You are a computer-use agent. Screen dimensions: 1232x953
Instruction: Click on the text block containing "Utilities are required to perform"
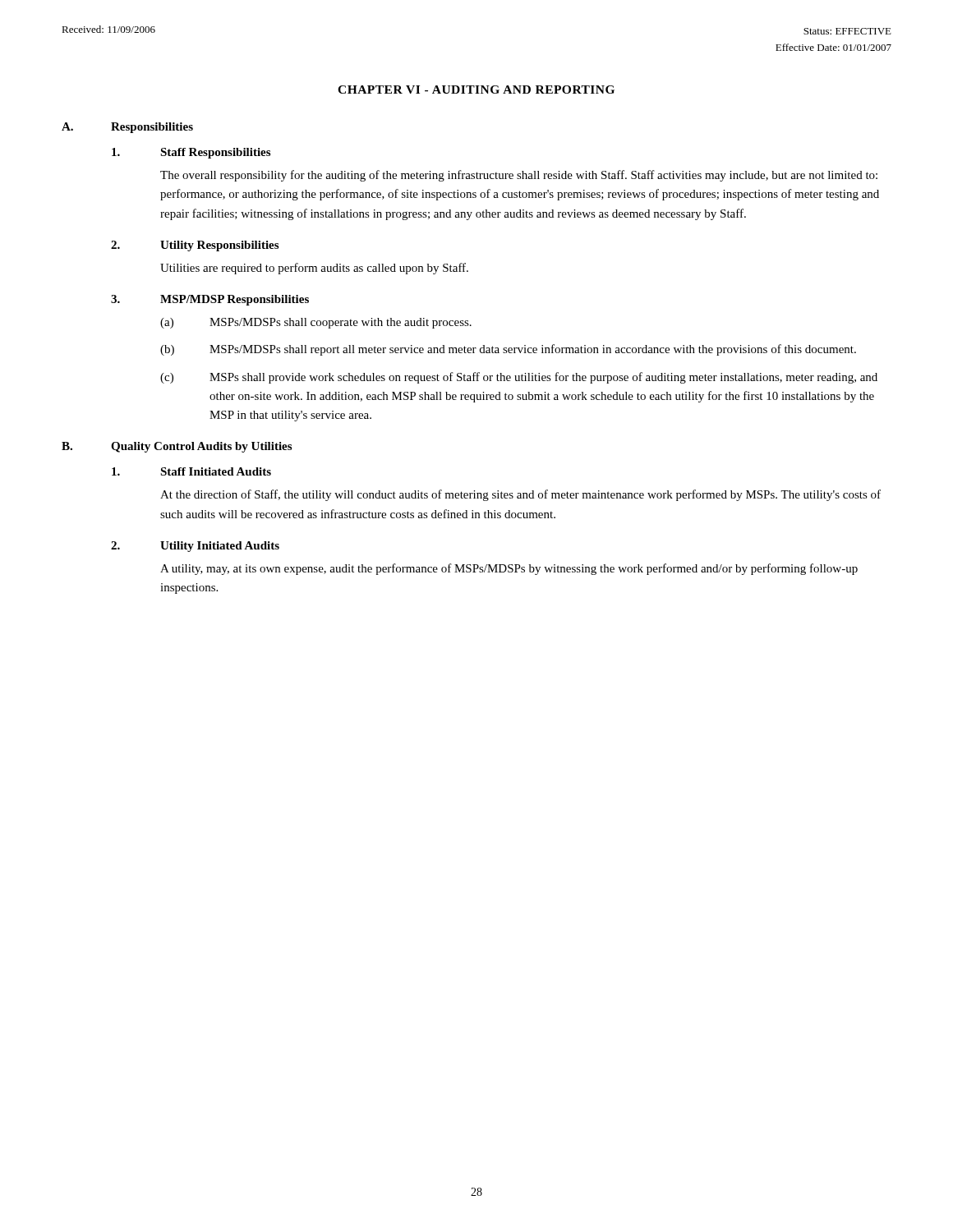(315, 268)
